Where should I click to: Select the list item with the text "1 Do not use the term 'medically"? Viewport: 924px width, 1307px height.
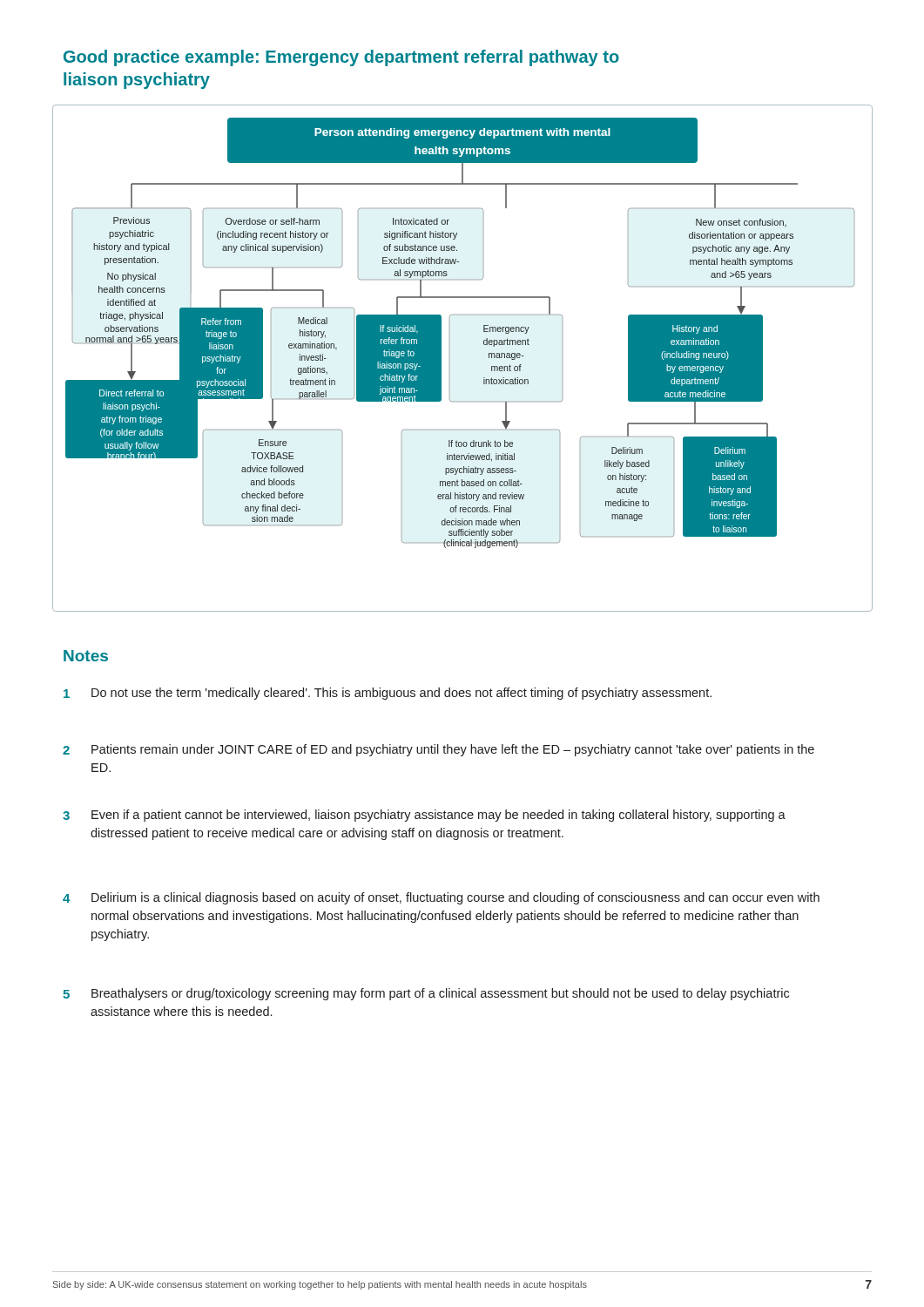click(x=442, y=693)
